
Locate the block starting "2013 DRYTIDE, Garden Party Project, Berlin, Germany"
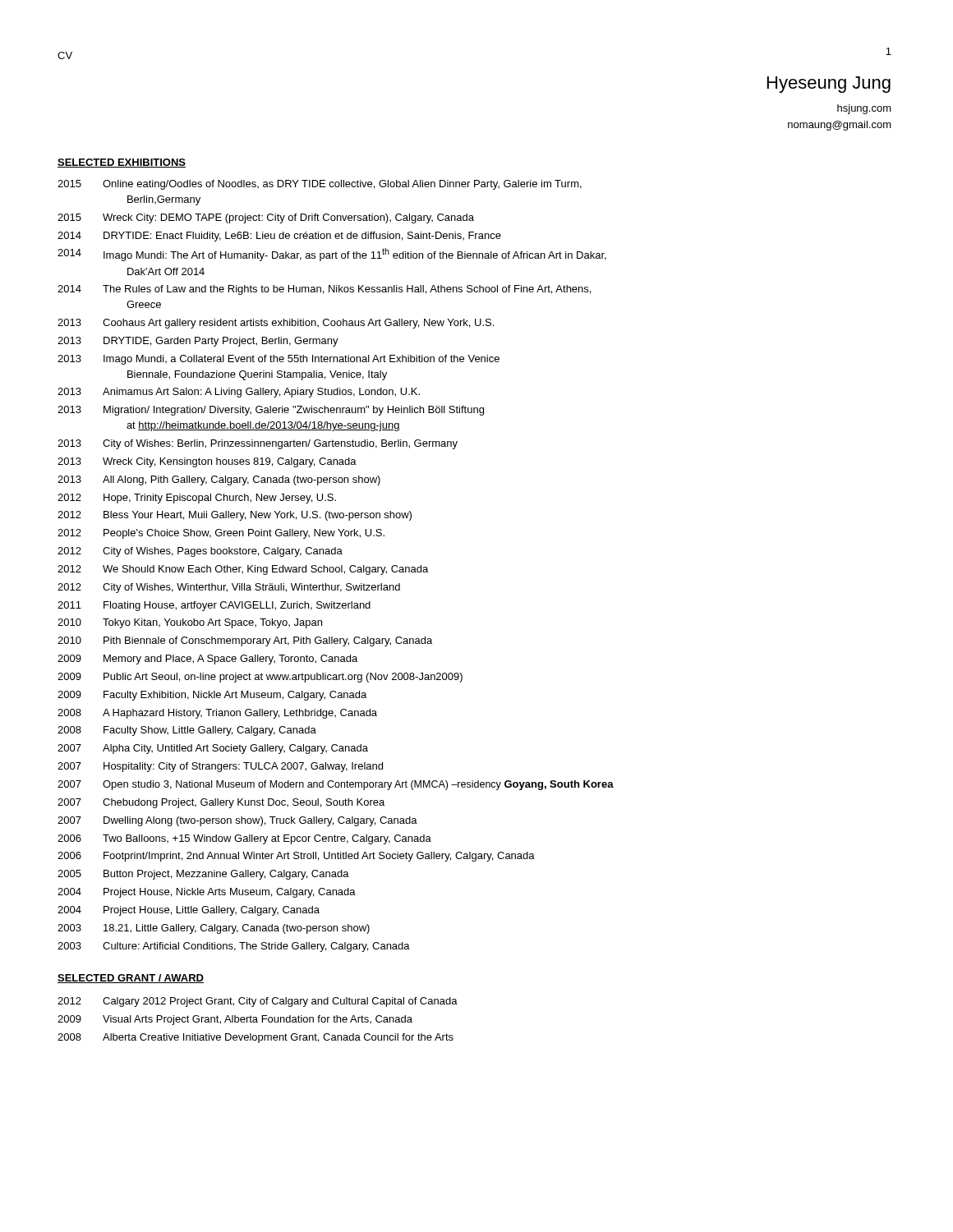198,342
